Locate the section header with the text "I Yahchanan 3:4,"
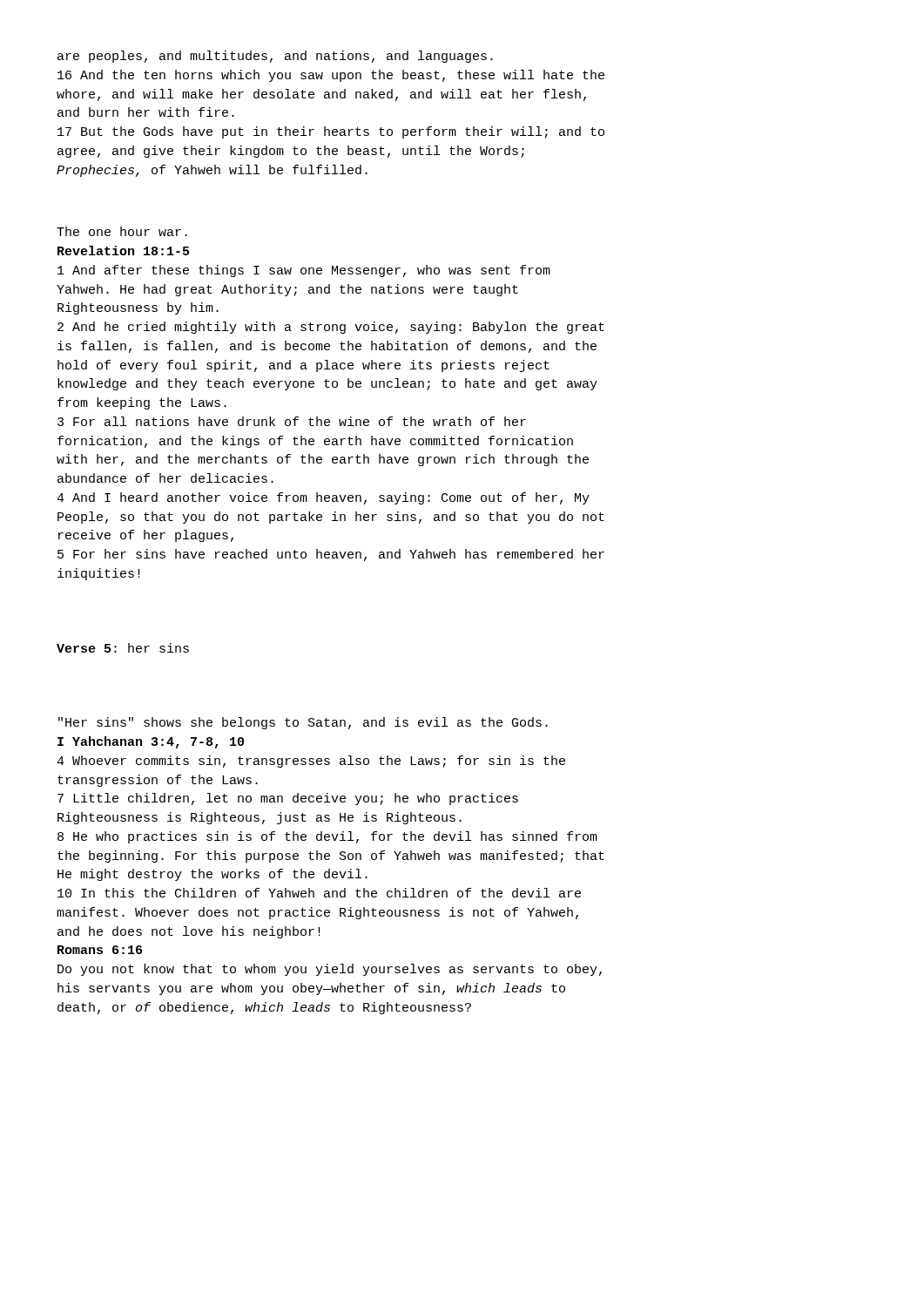The image size is (924, 1307). [x=151, y=743]
